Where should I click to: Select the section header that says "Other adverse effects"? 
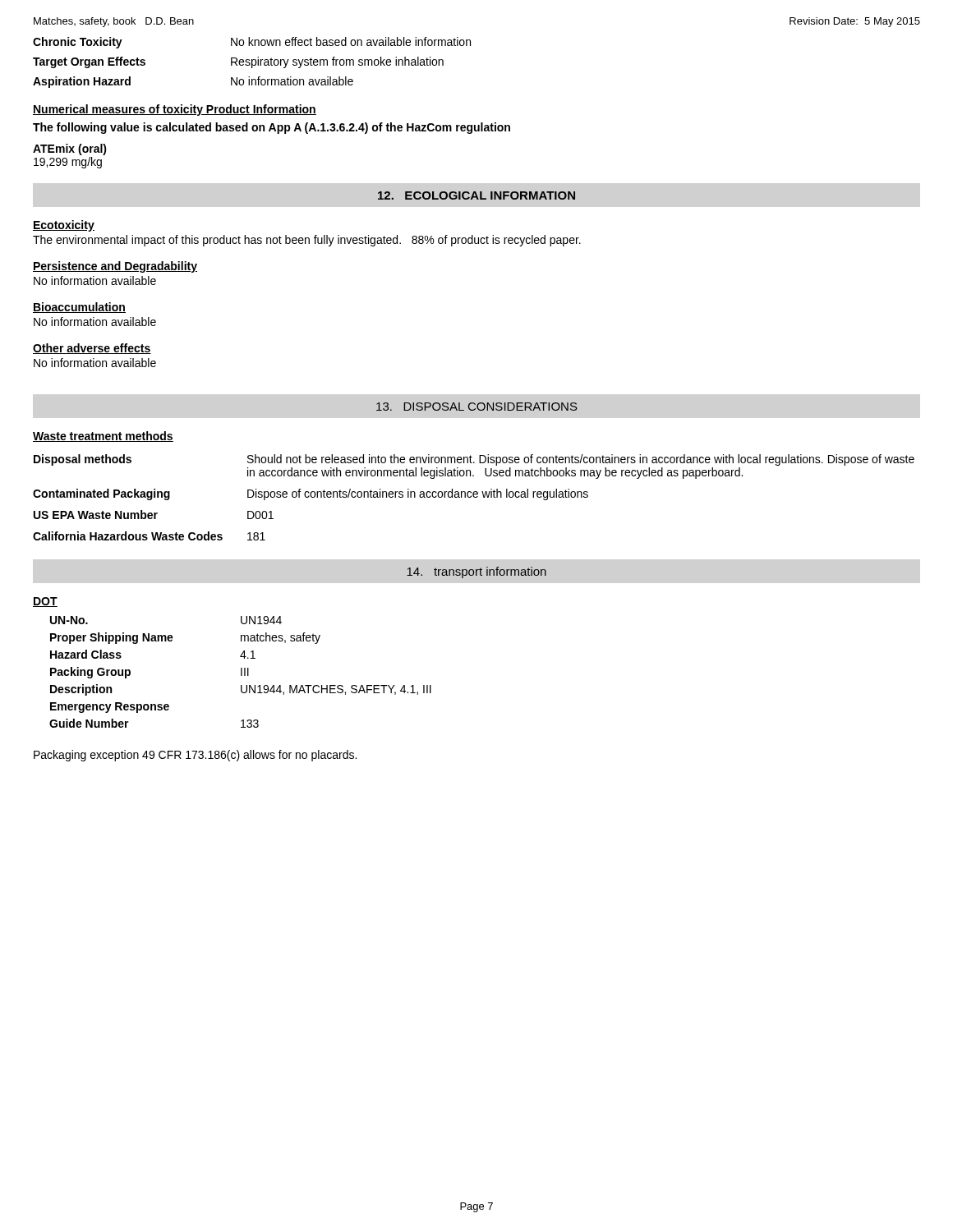pyautogui.click(x=92, y=348)
